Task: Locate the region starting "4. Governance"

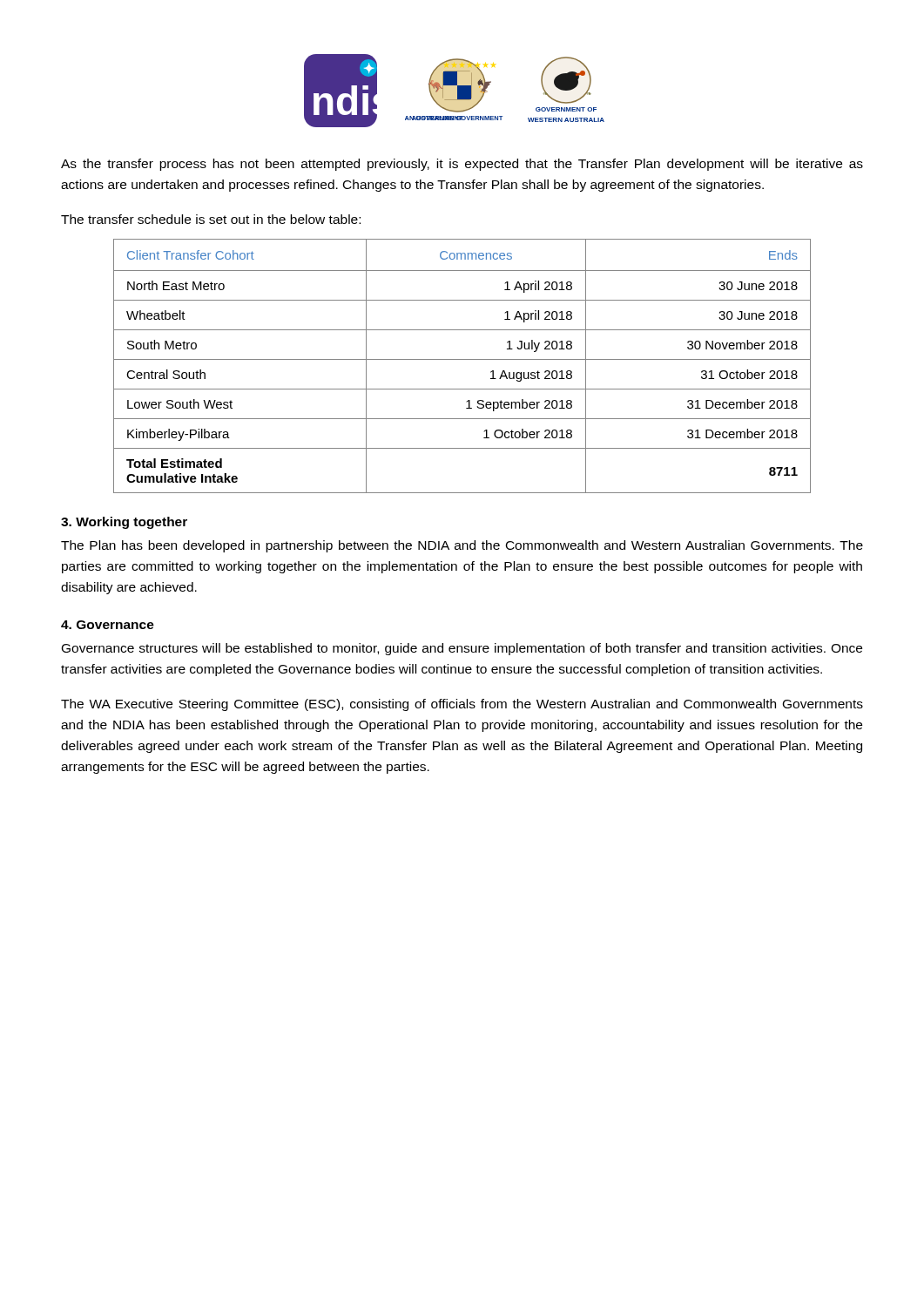Action: click(x=108, y=624)
